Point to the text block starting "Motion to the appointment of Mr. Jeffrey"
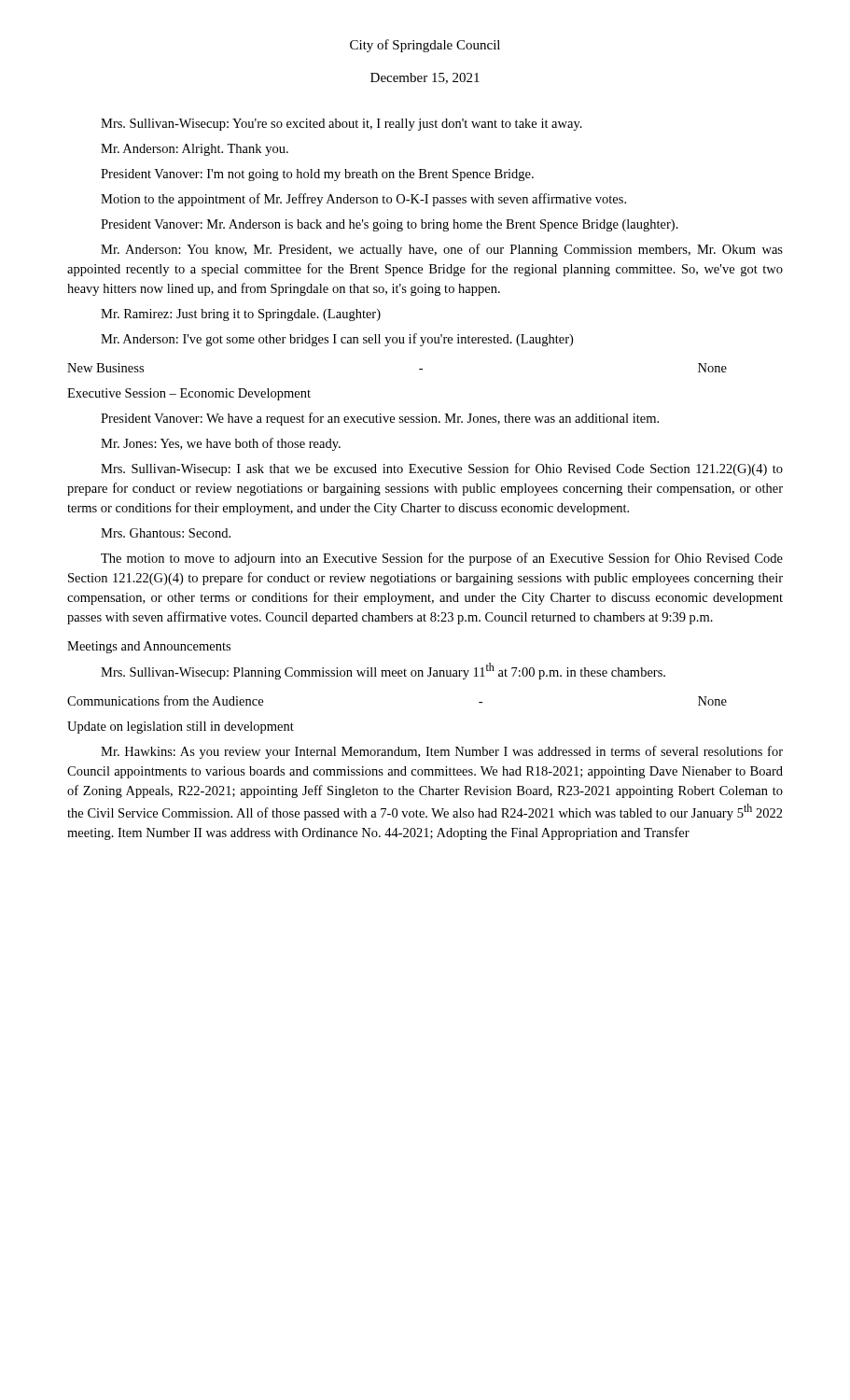 pos(364,199)
